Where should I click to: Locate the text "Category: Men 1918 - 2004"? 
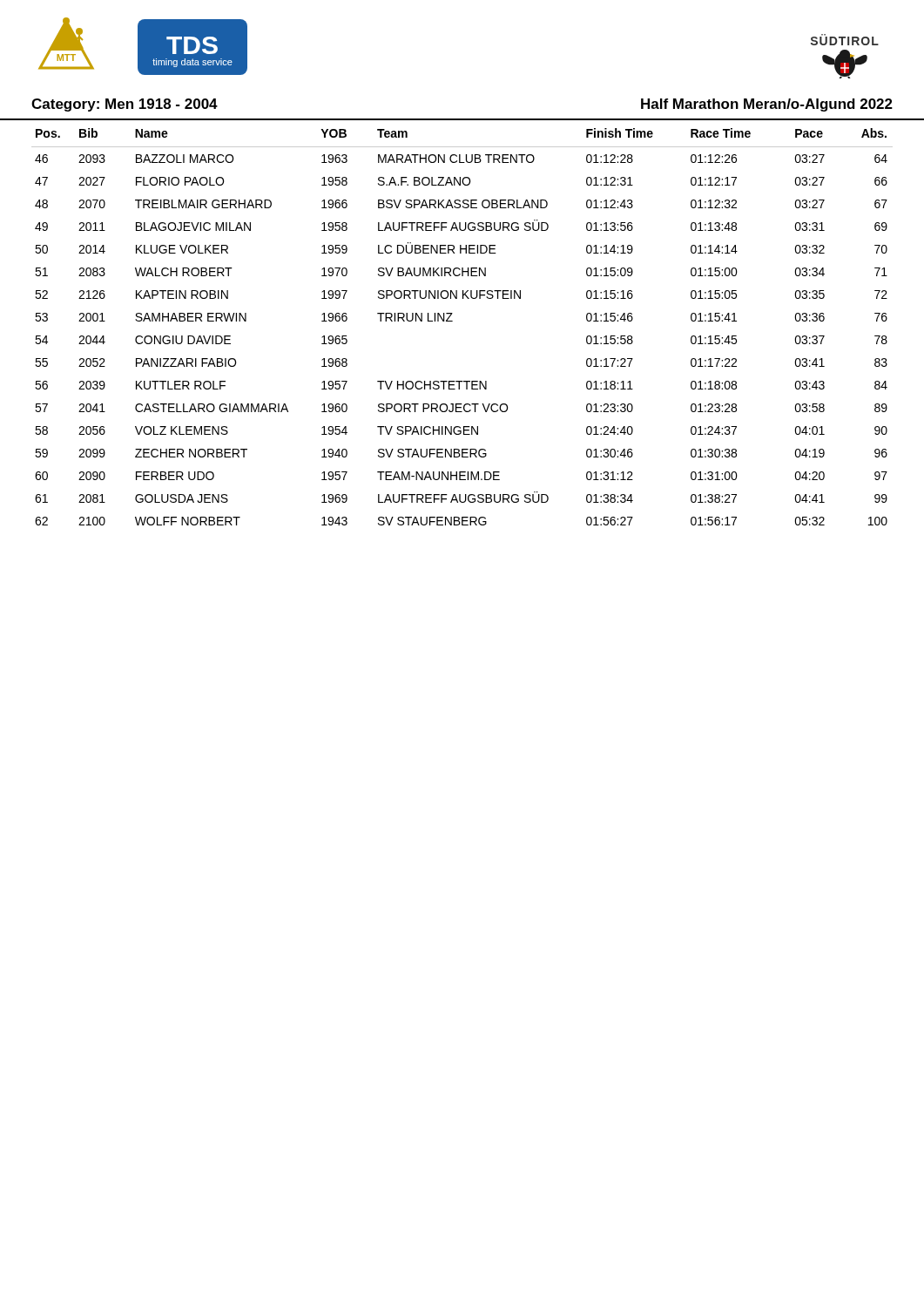(x=124, y=104)
